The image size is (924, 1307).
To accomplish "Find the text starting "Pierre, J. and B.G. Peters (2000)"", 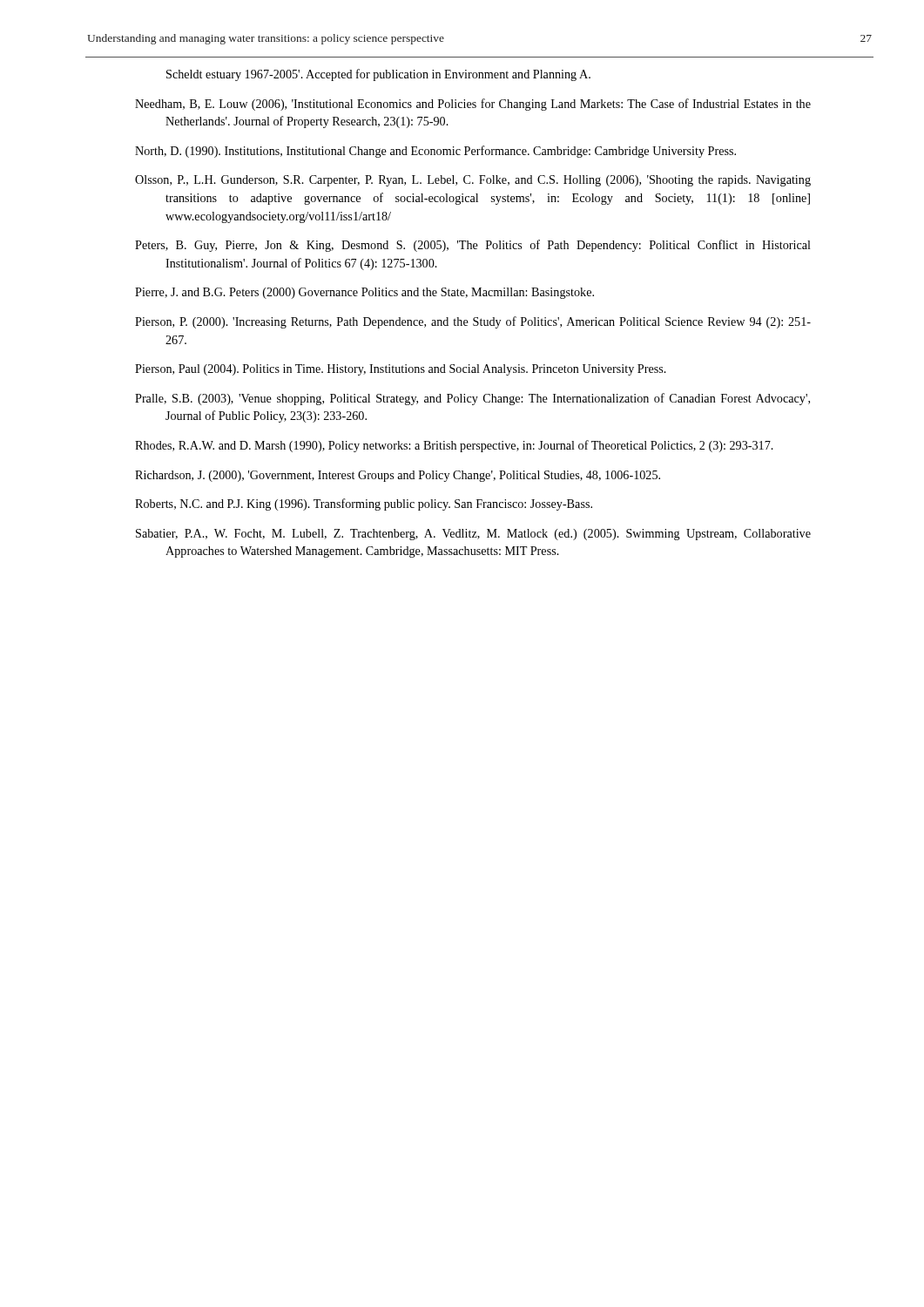I will (x=365, y=292).
